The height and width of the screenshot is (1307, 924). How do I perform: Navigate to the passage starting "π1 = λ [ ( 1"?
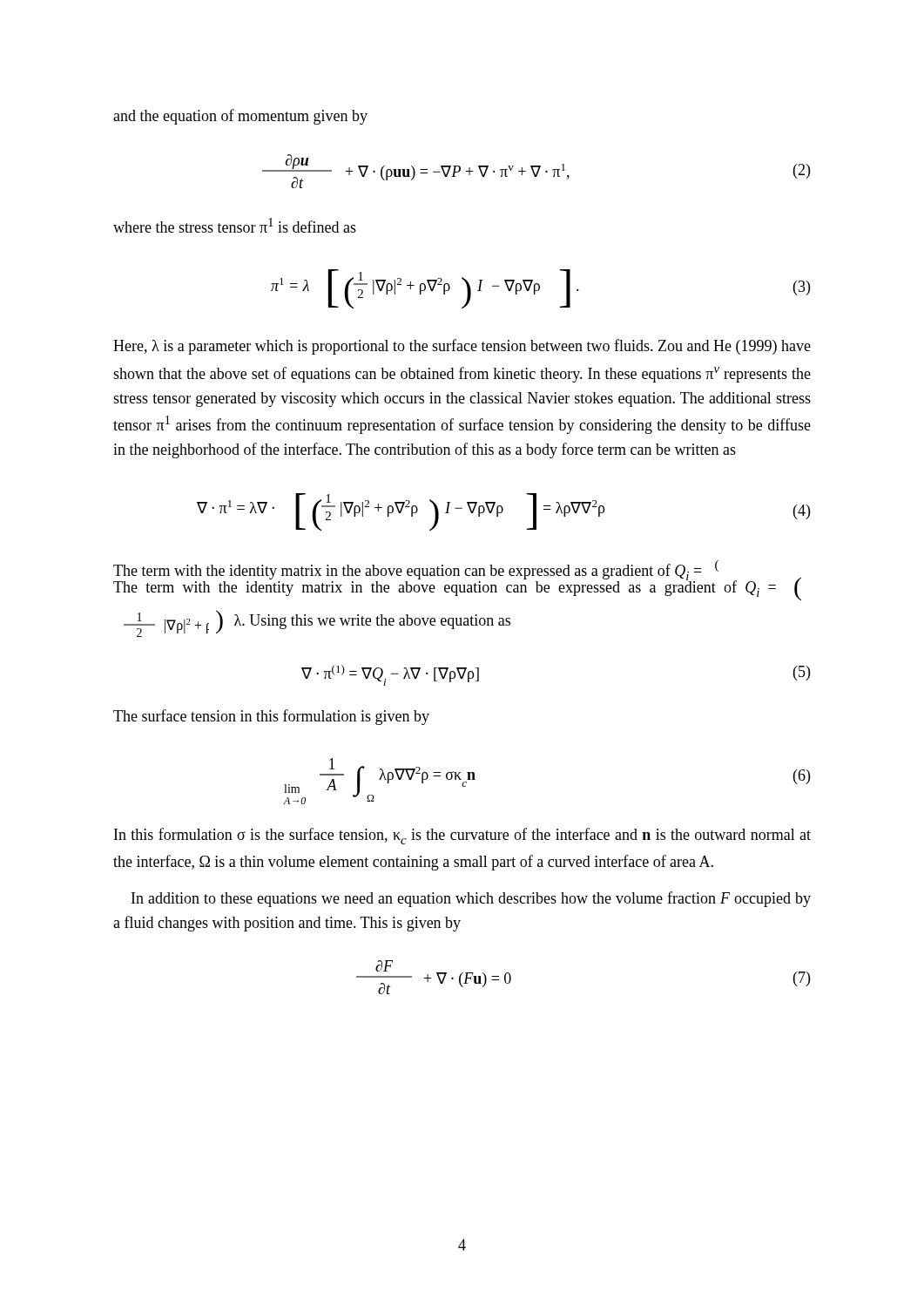coord(462,287)
